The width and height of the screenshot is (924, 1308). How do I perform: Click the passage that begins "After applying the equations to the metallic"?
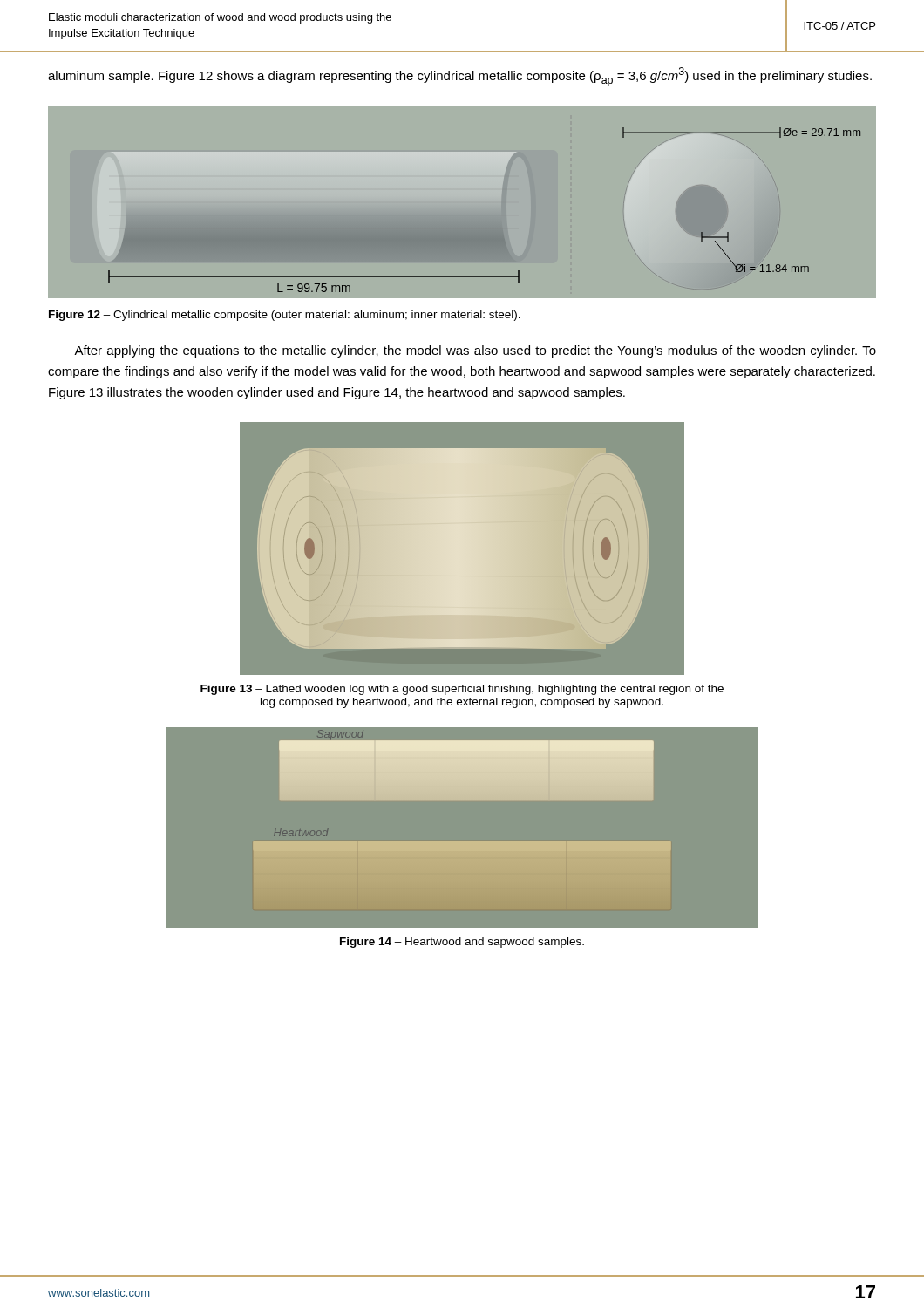tap(462, 371)
